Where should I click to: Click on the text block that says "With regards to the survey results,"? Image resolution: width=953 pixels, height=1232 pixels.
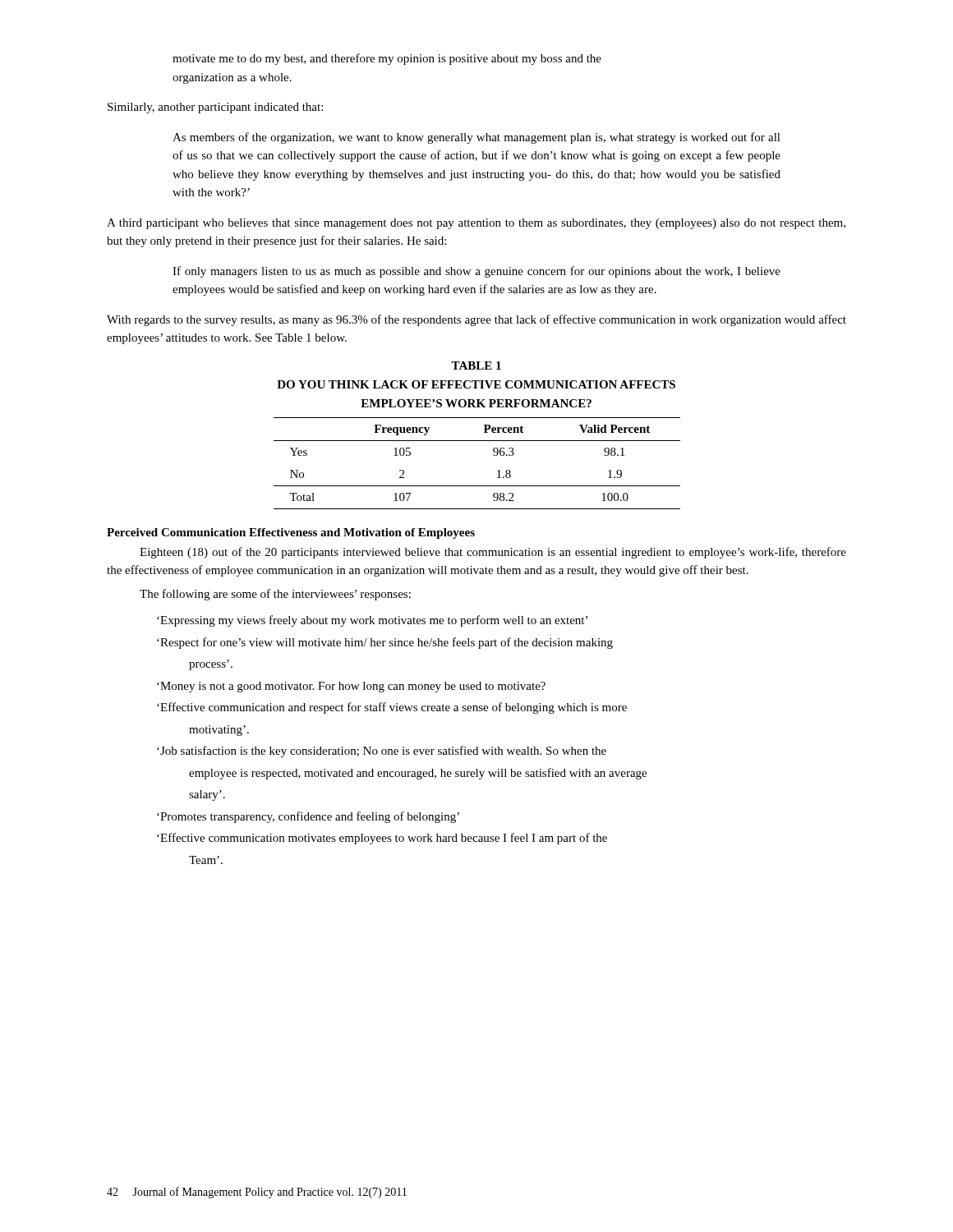coord(476,328)
